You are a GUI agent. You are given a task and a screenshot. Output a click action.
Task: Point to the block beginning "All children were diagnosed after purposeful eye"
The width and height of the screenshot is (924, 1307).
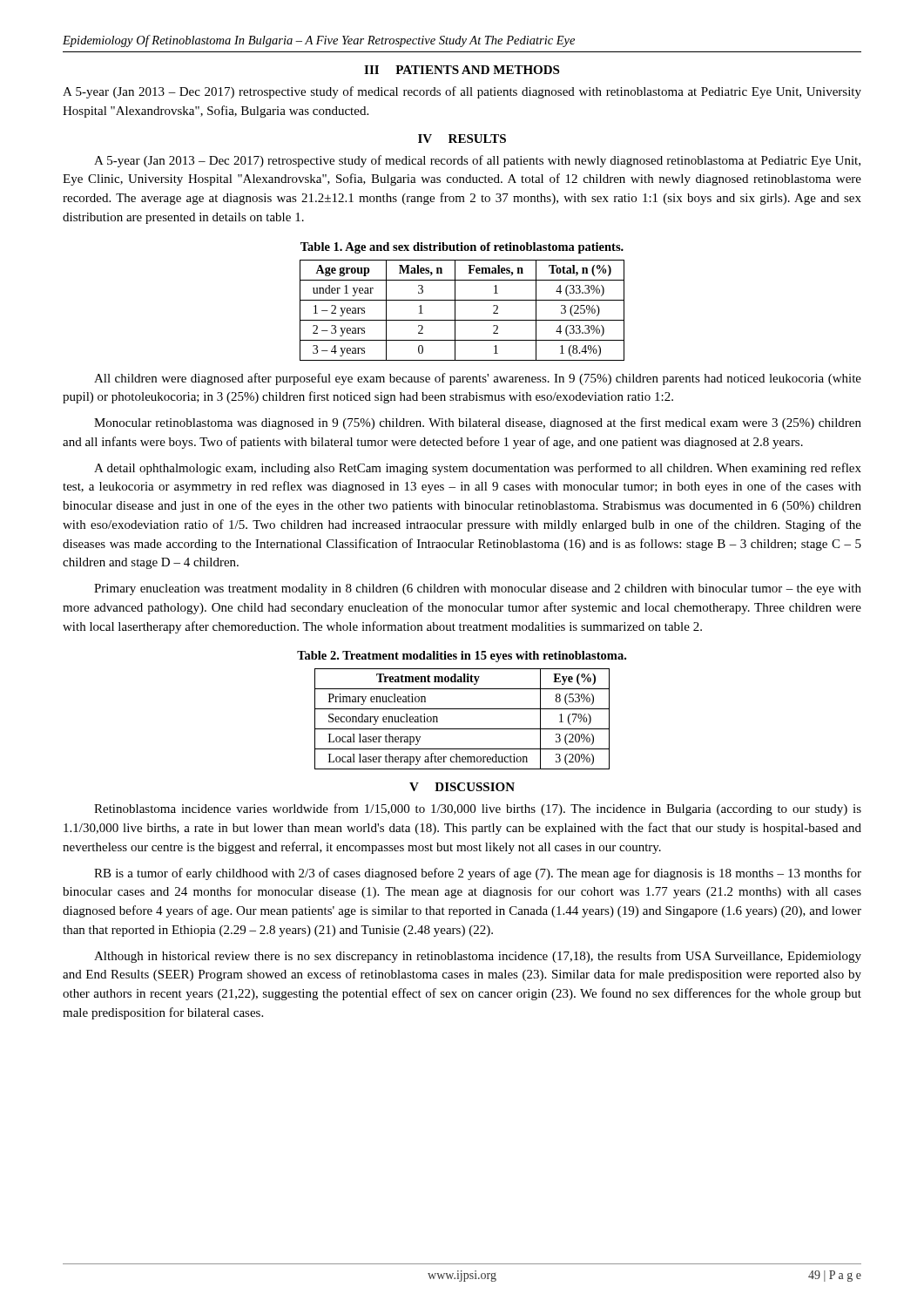click(x=462, y=387)
